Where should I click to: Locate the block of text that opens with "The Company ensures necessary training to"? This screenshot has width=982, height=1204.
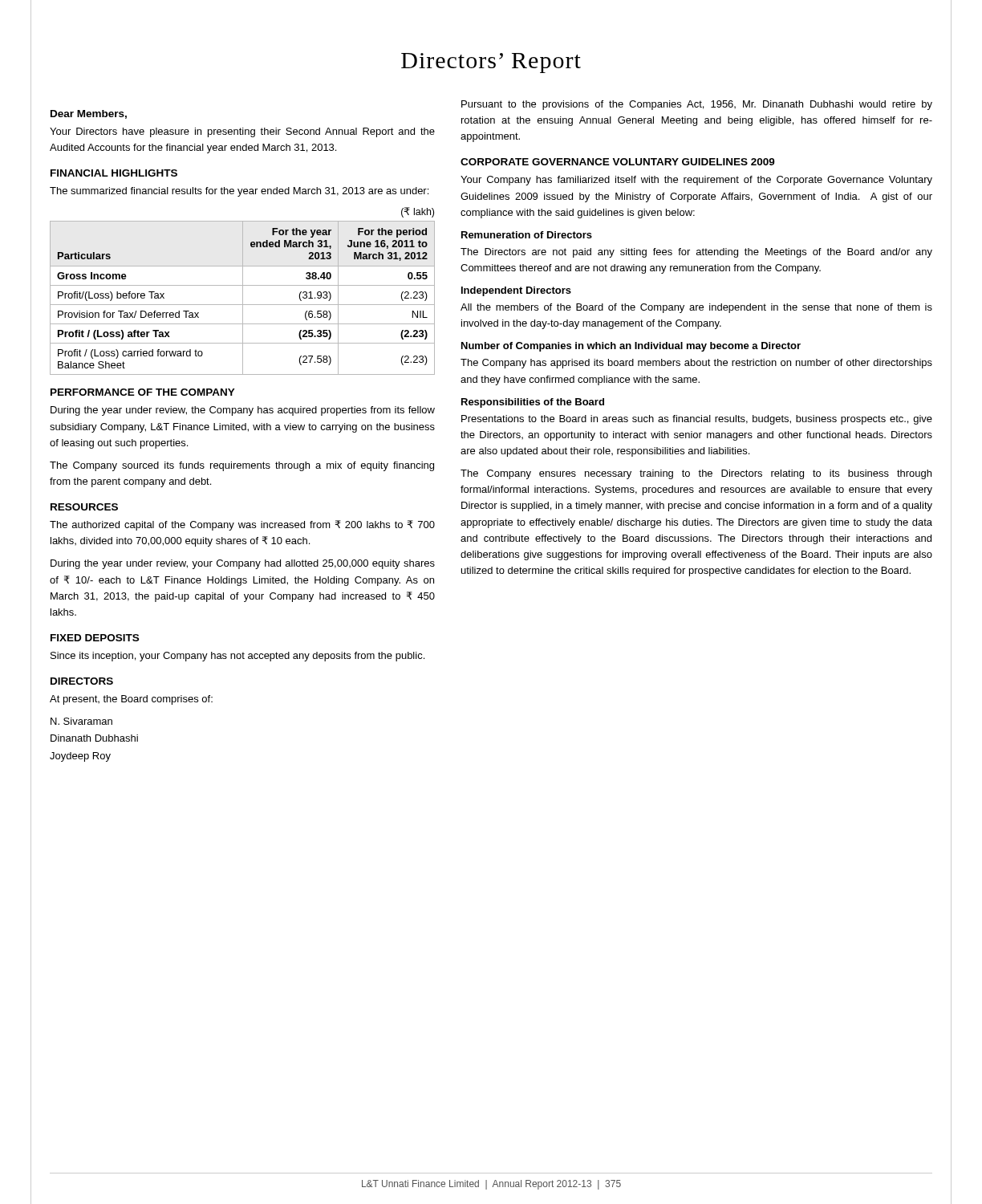(x=696, y=522)
